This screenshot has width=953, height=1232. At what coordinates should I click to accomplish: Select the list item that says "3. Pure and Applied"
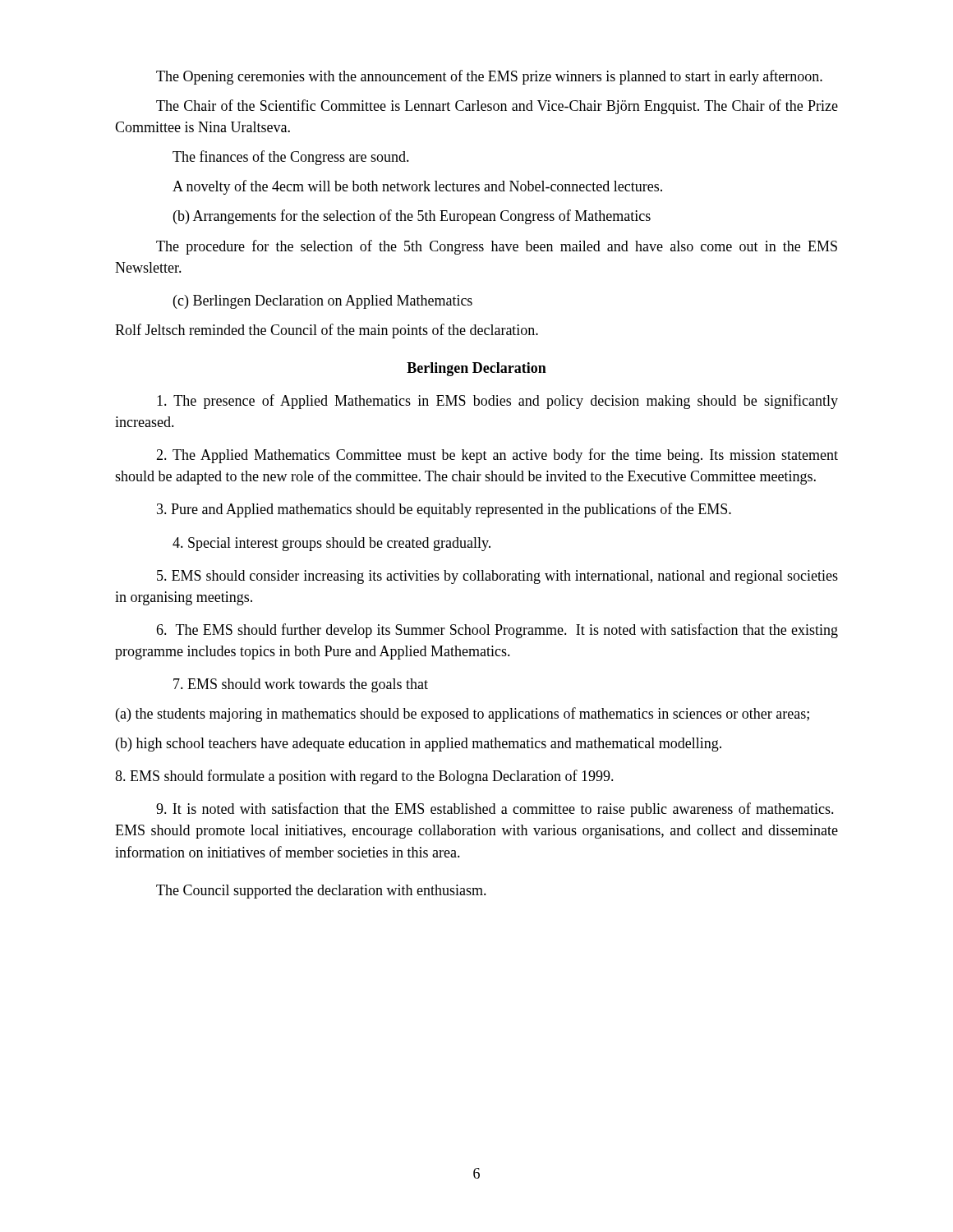(x=476, y=510)
